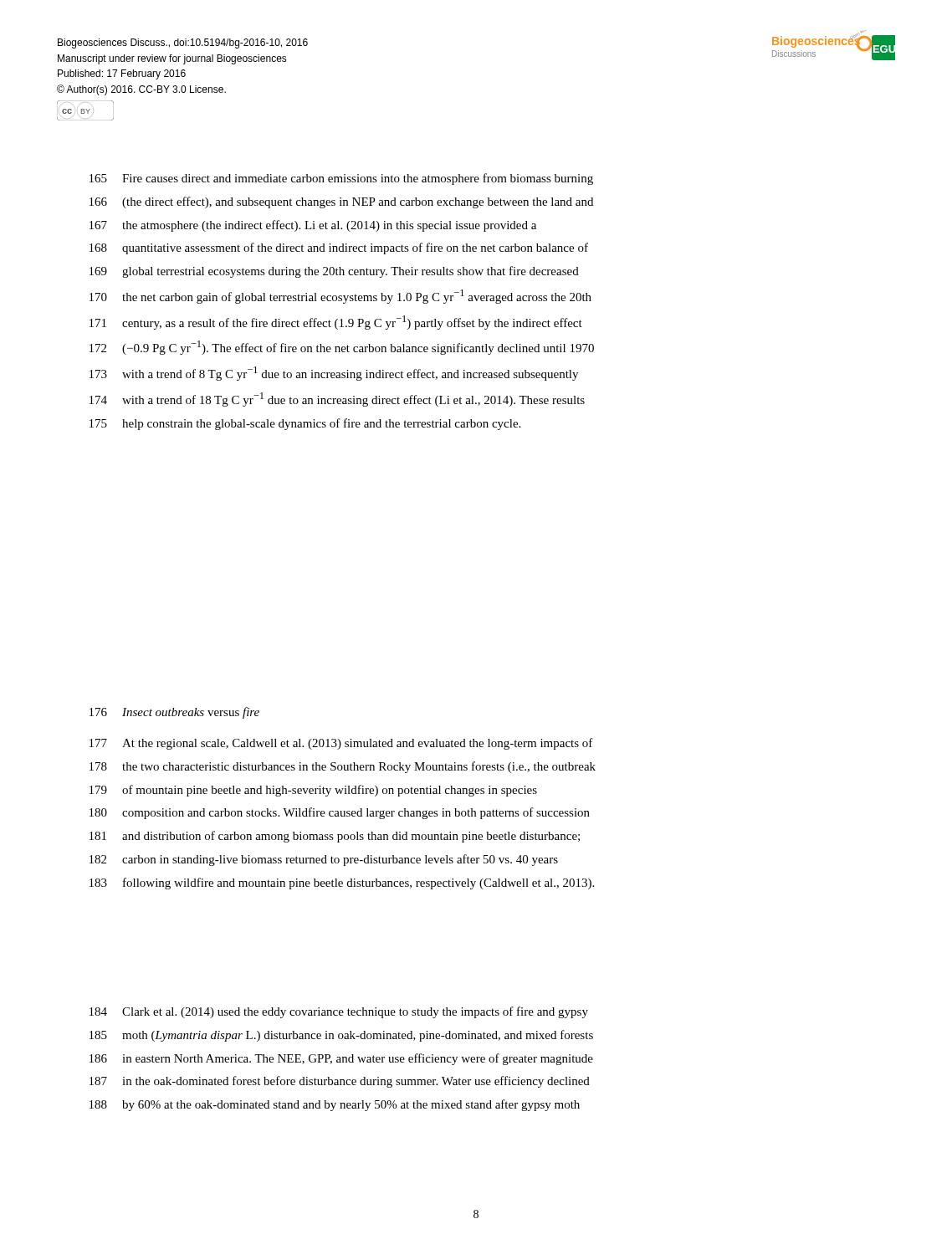
Task: Click on the logo
Action: 85,112
